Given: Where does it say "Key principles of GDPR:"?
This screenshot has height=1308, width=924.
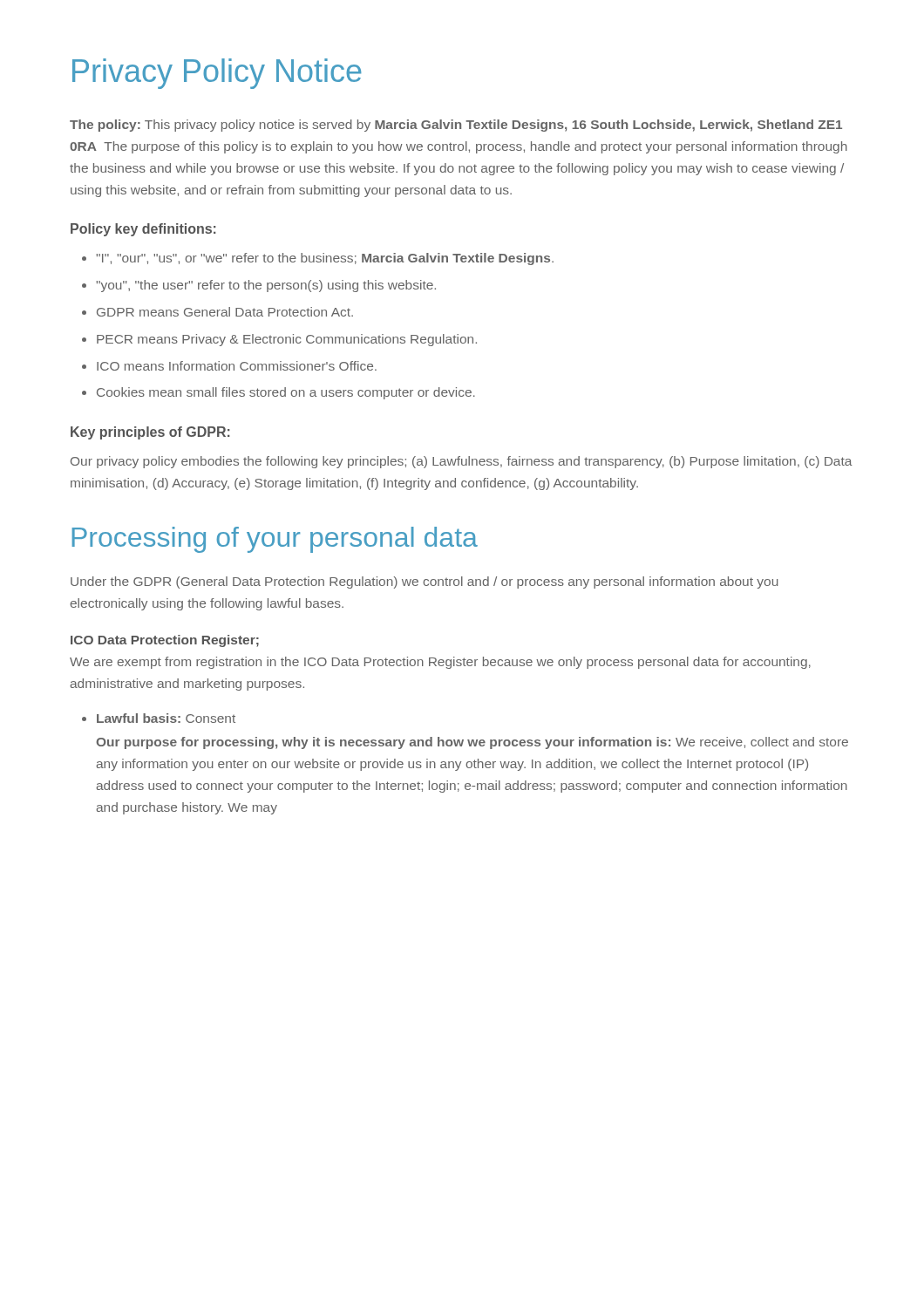Looking at the screenshot, I should point(150,433).
